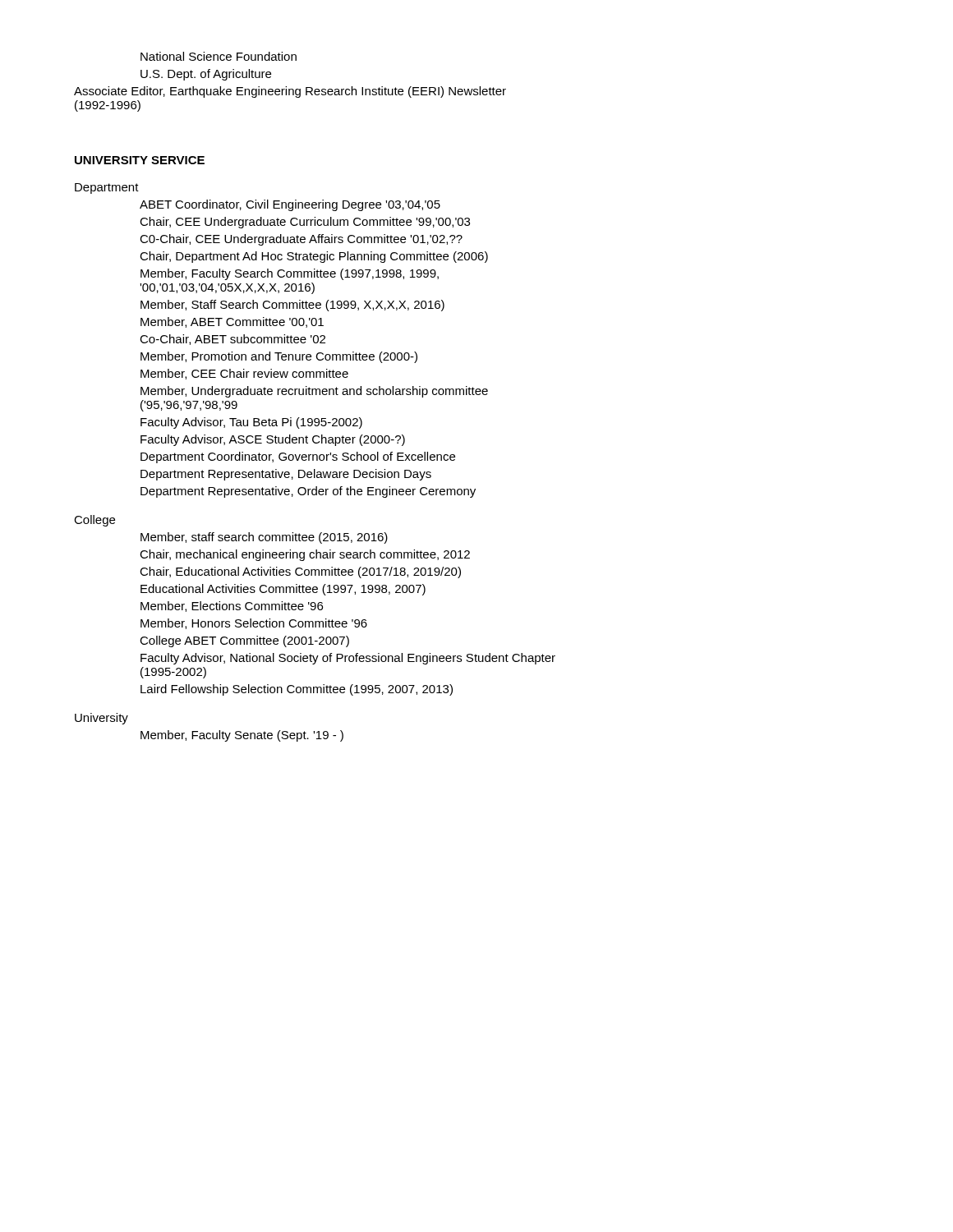Select the list item containing "Educational Activities Committee (1997, 1998, 2007)"
This screenshot has height=1232, width=953.
[283, 588]
